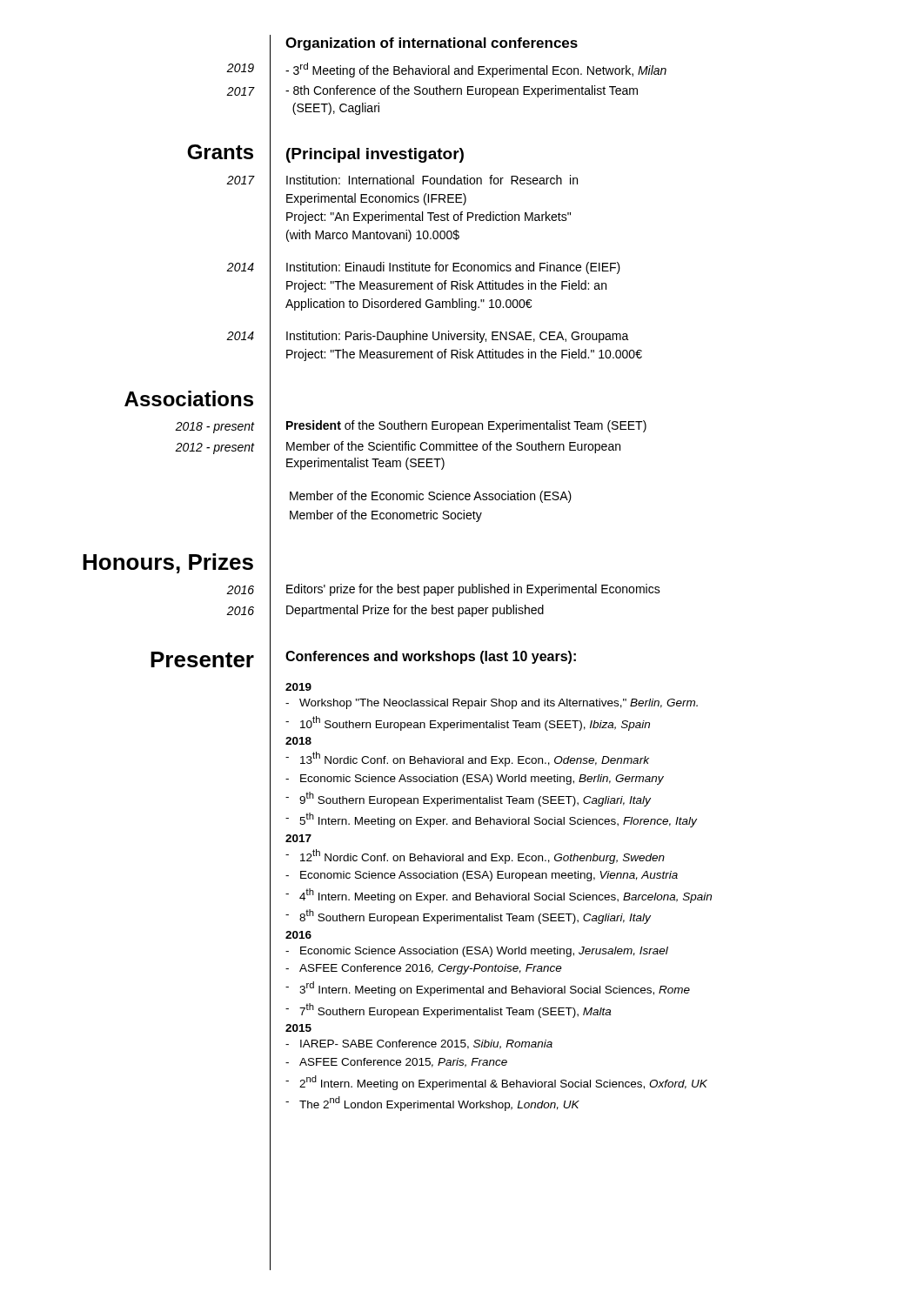Where is the section header that starts "Organization of international"?

point(432,43)
